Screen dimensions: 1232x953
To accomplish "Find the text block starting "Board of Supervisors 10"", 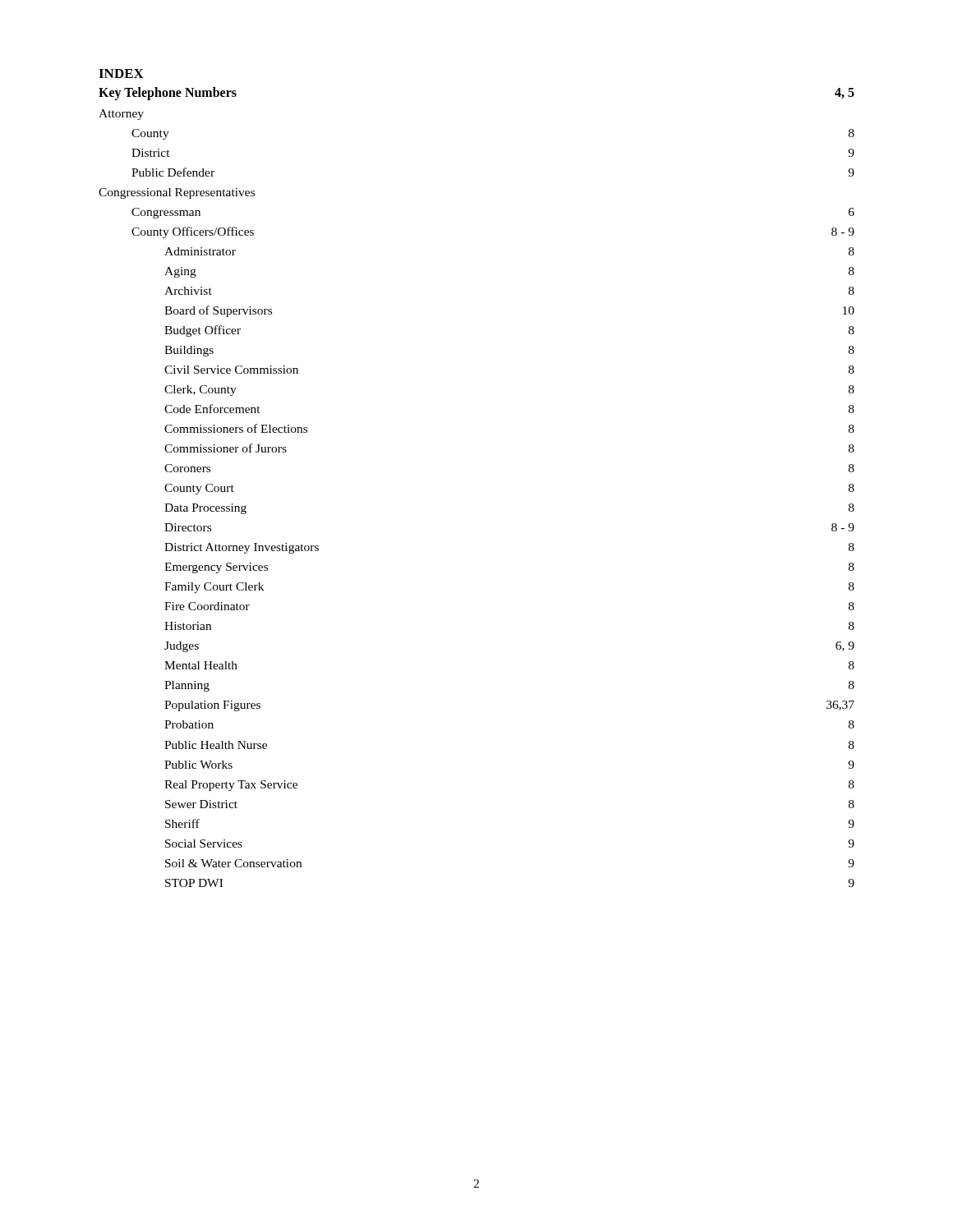I will tap(216, 311).
